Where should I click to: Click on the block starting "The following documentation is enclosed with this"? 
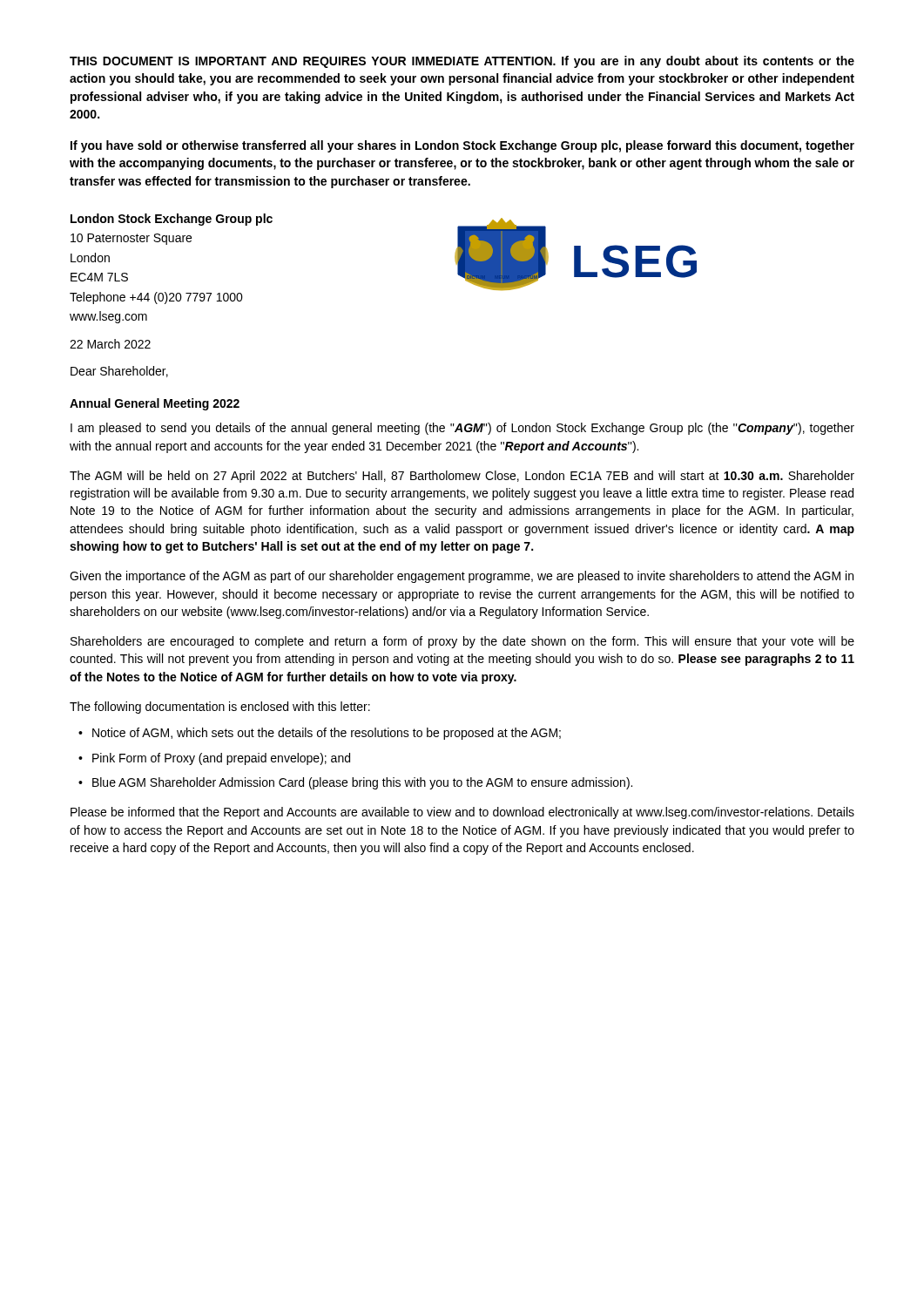220,707
